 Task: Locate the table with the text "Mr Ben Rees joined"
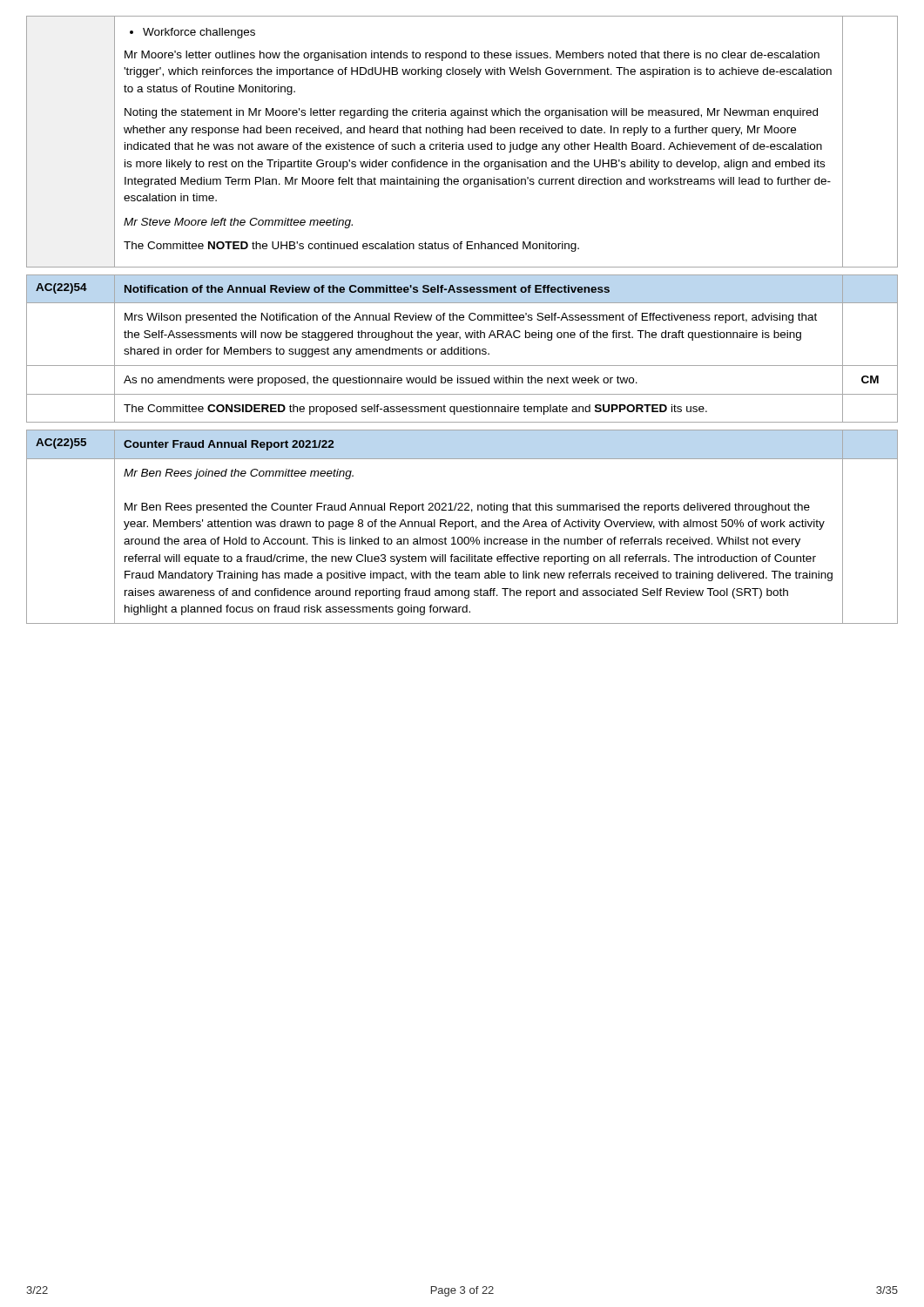pos(462,527)
